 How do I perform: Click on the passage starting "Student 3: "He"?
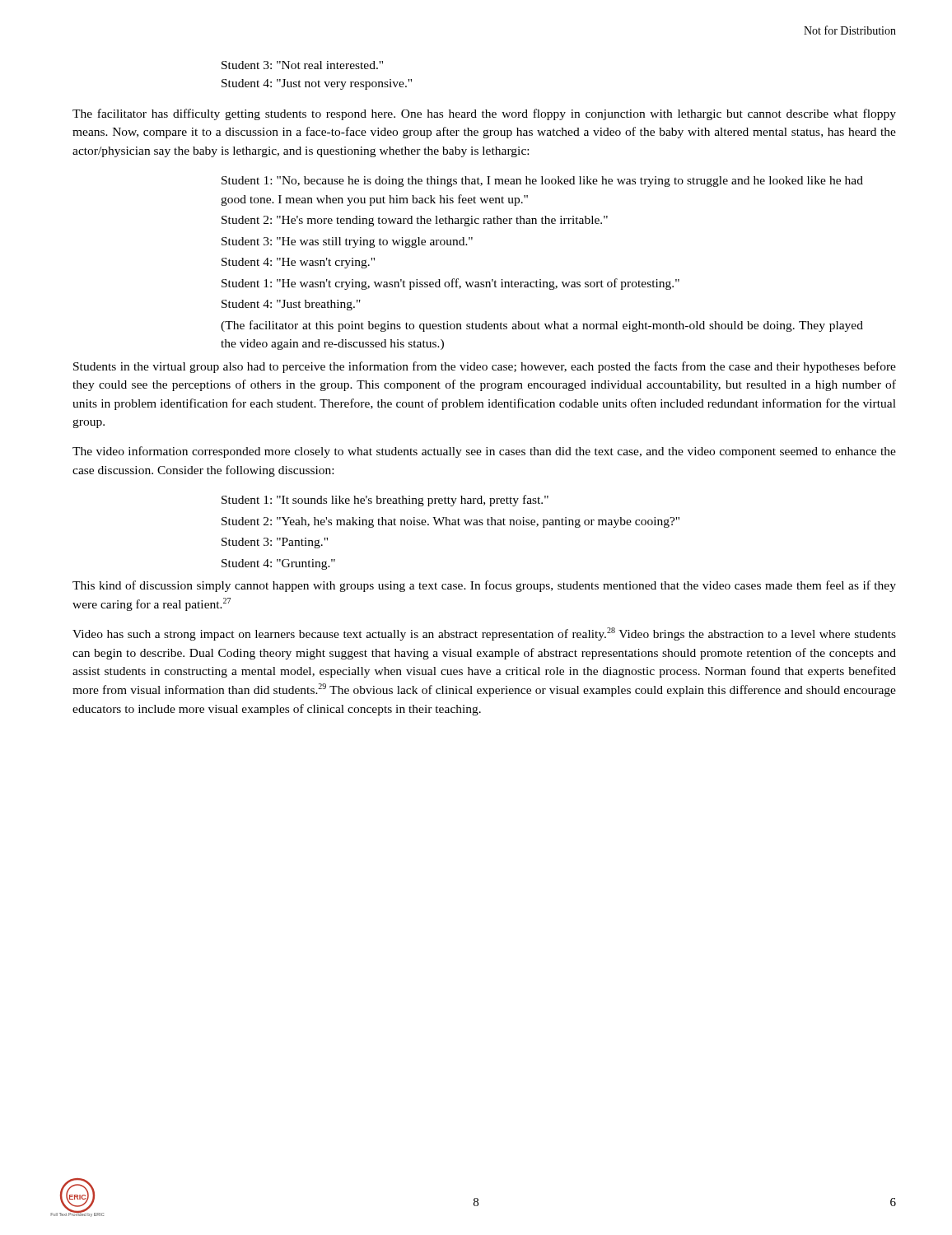[347, 242]
